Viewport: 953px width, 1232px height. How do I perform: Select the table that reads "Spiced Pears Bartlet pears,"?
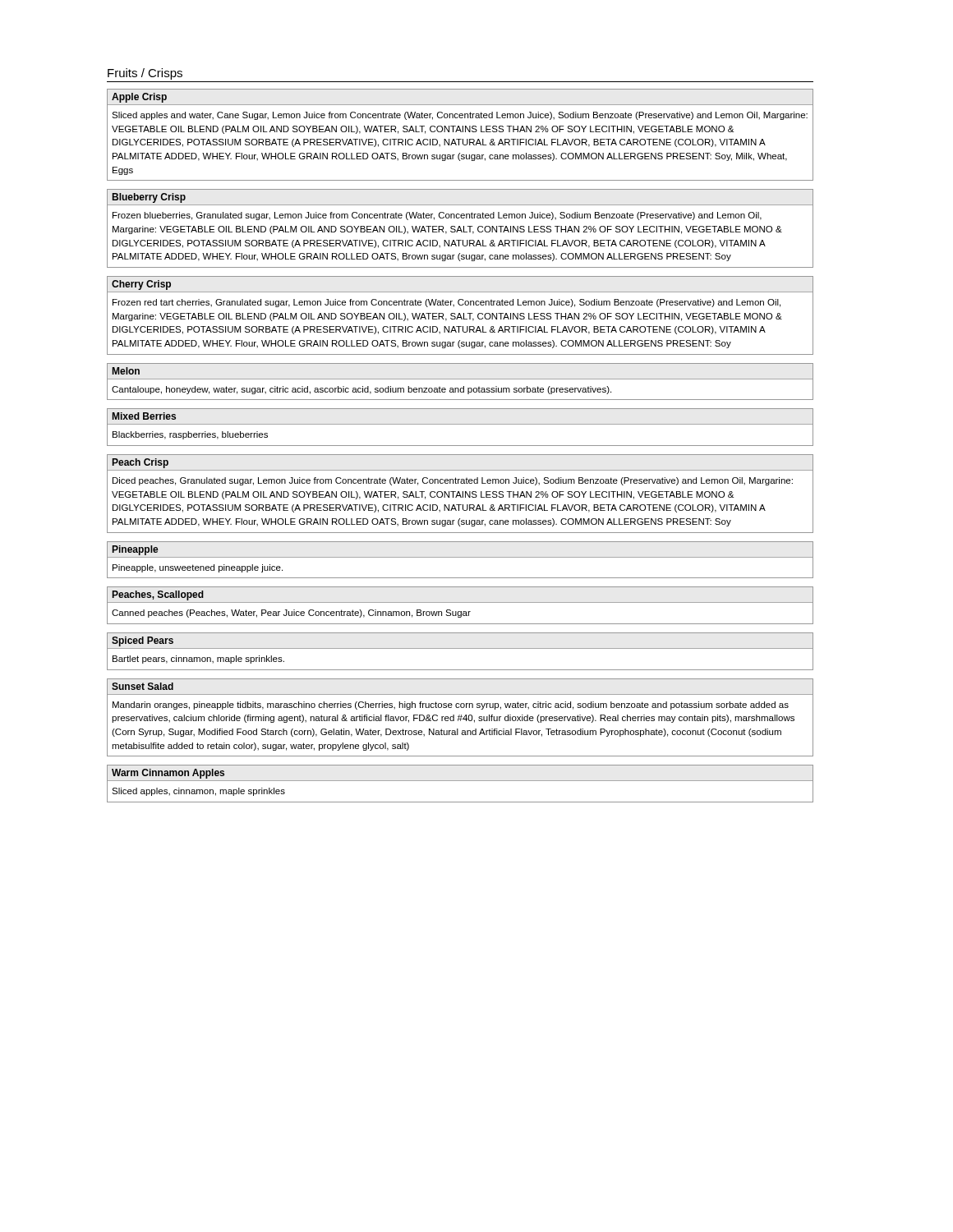pyautogui.click(x=460, y=651)
